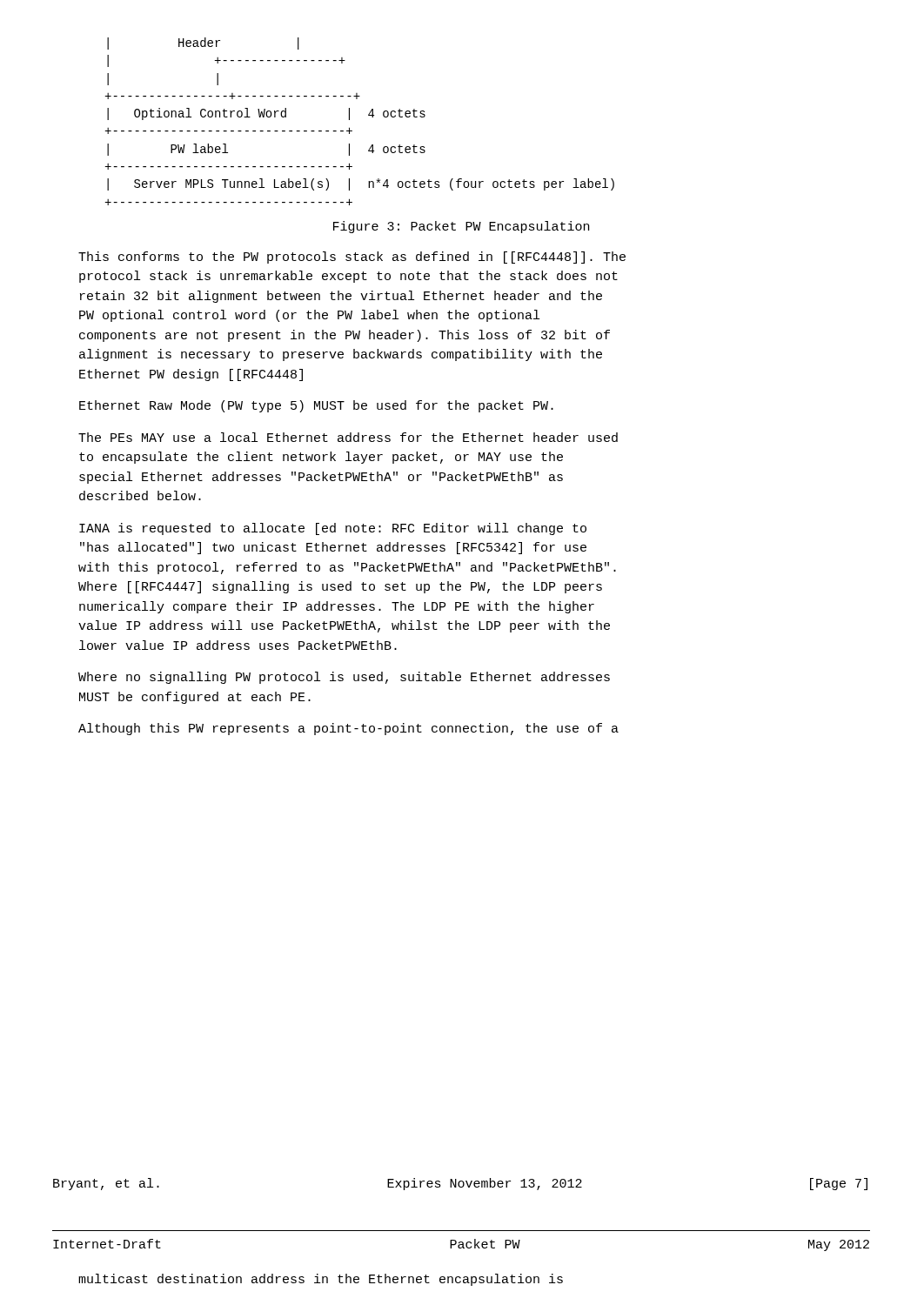Click on the text block that reads "The PEs MAY use a"
This screenshot has width=924, height=1305.
[348, 468]
